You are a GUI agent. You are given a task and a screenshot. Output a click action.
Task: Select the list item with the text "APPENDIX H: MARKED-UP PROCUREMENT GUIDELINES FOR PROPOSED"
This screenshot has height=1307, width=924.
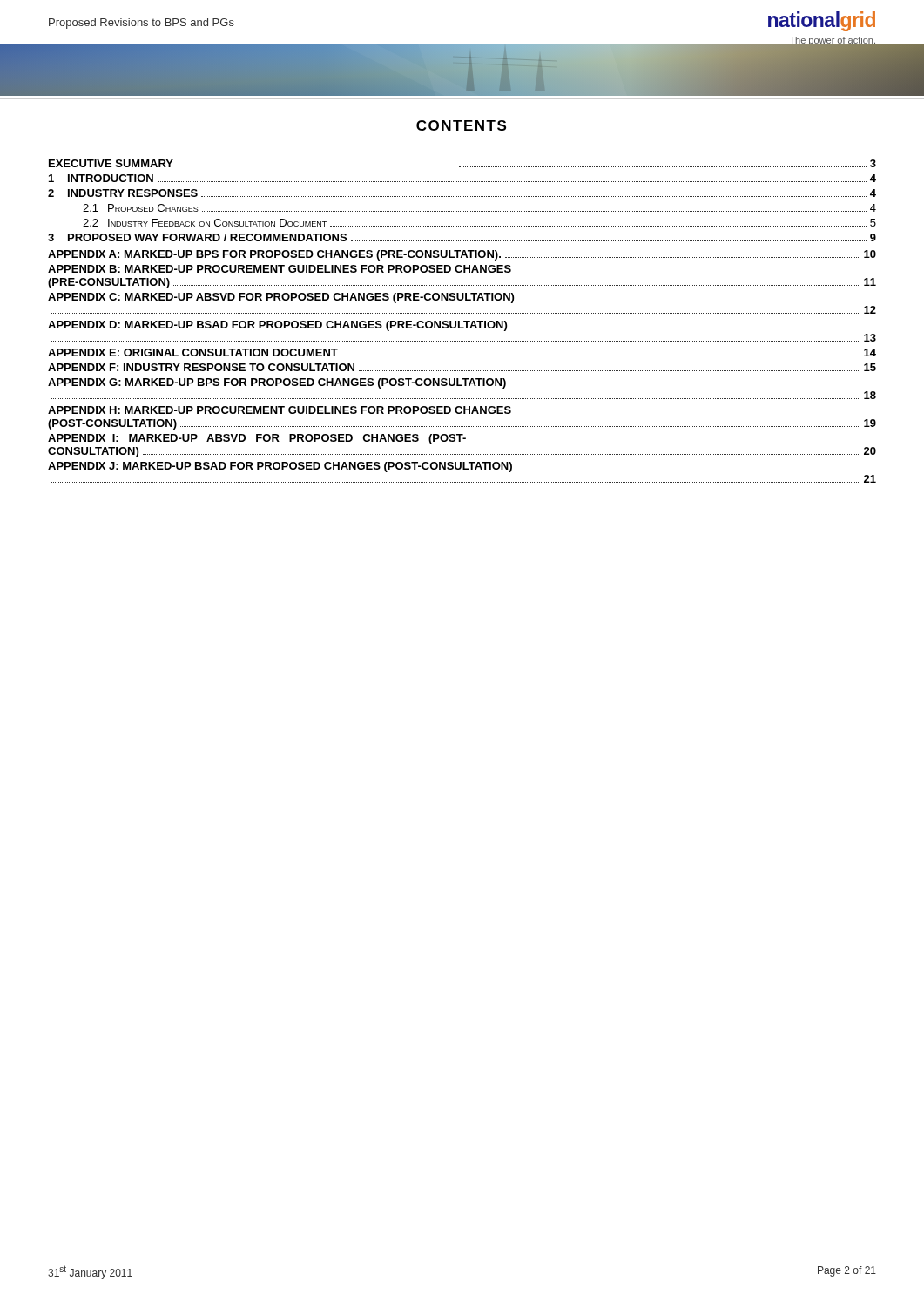click(x=462, y=417)
